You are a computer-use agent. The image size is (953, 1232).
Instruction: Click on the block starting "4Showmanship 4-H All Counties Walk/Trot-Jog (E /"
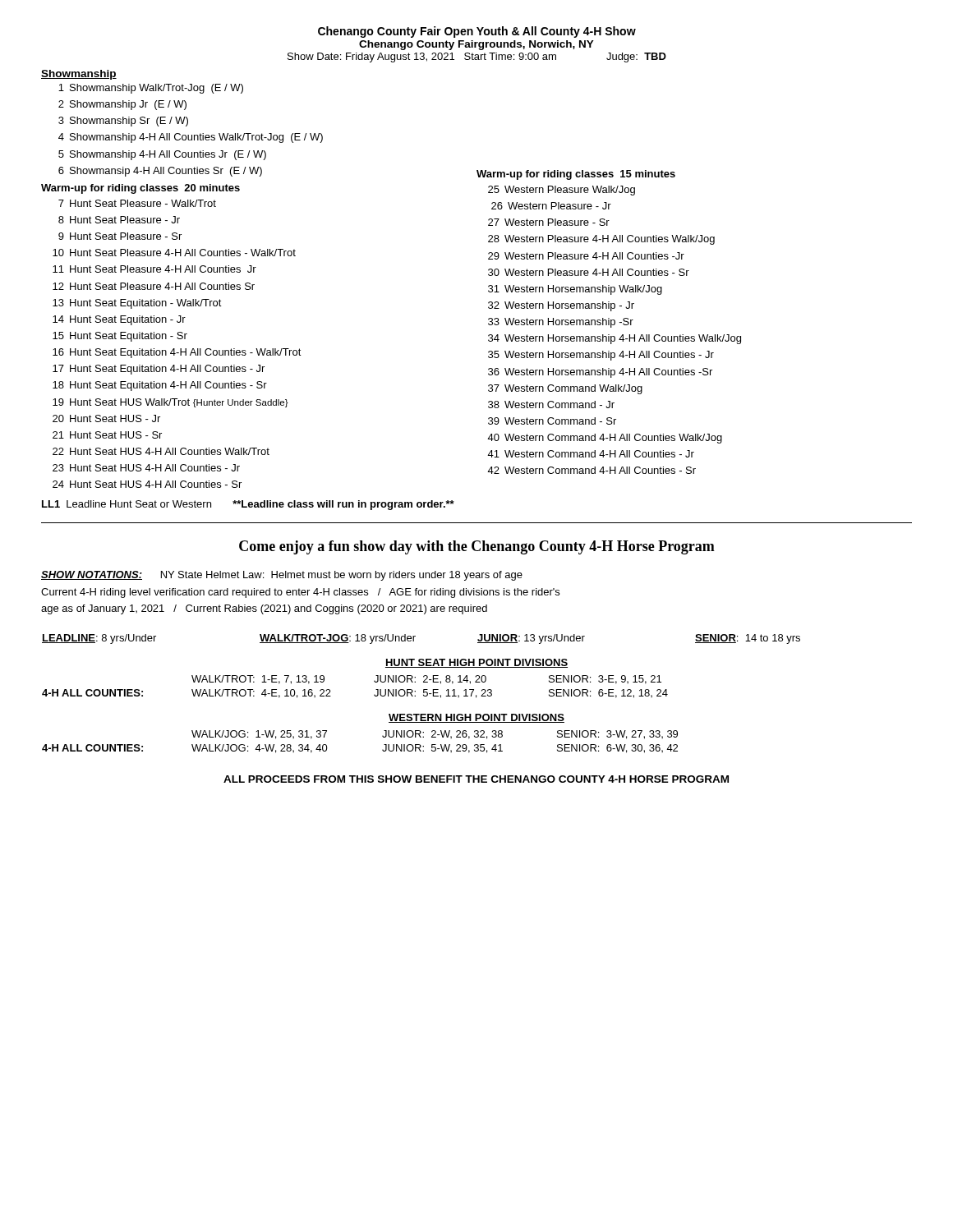(259, 138)
